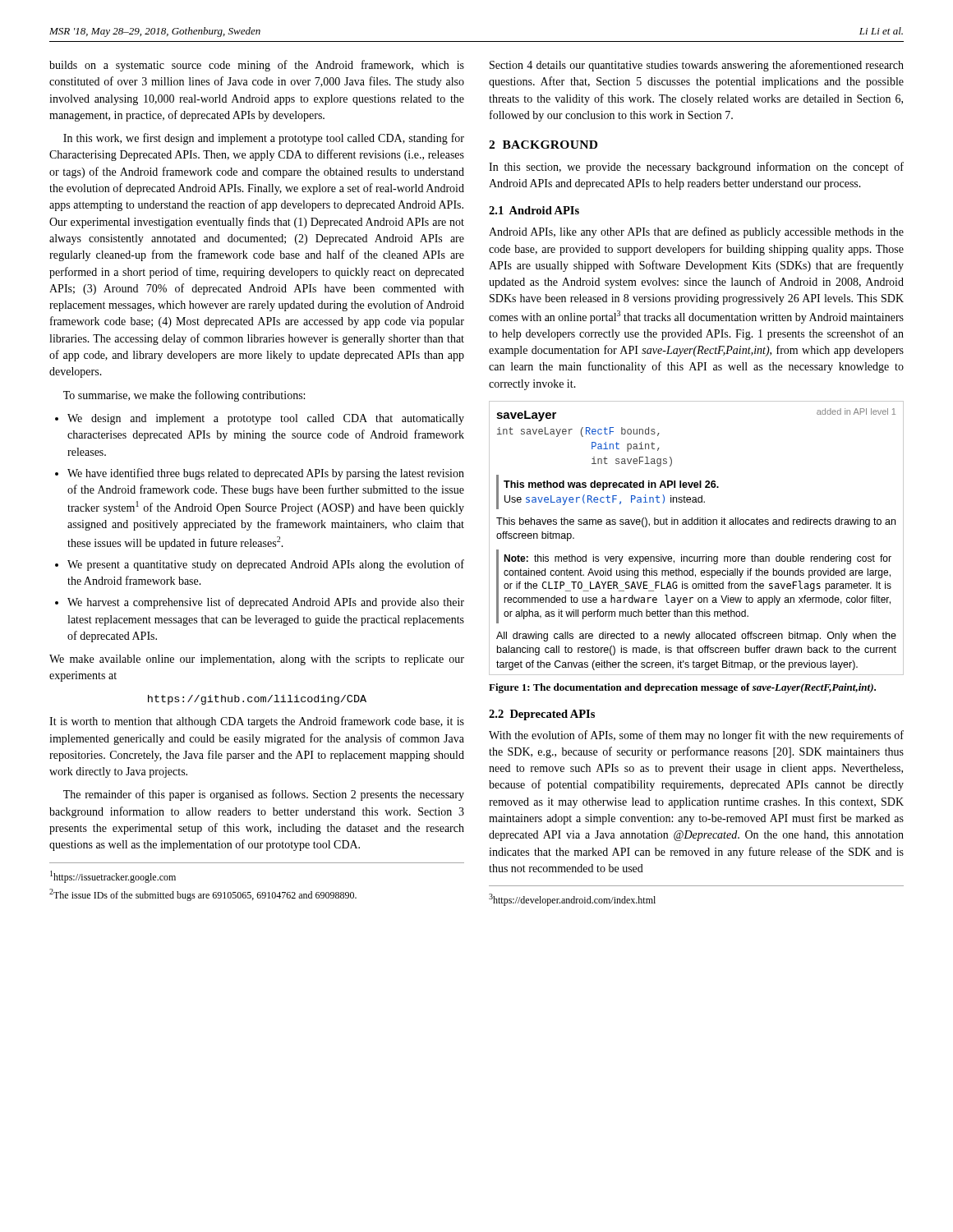Select the list item containing "We design and implement a prototype tool called"

266,435
